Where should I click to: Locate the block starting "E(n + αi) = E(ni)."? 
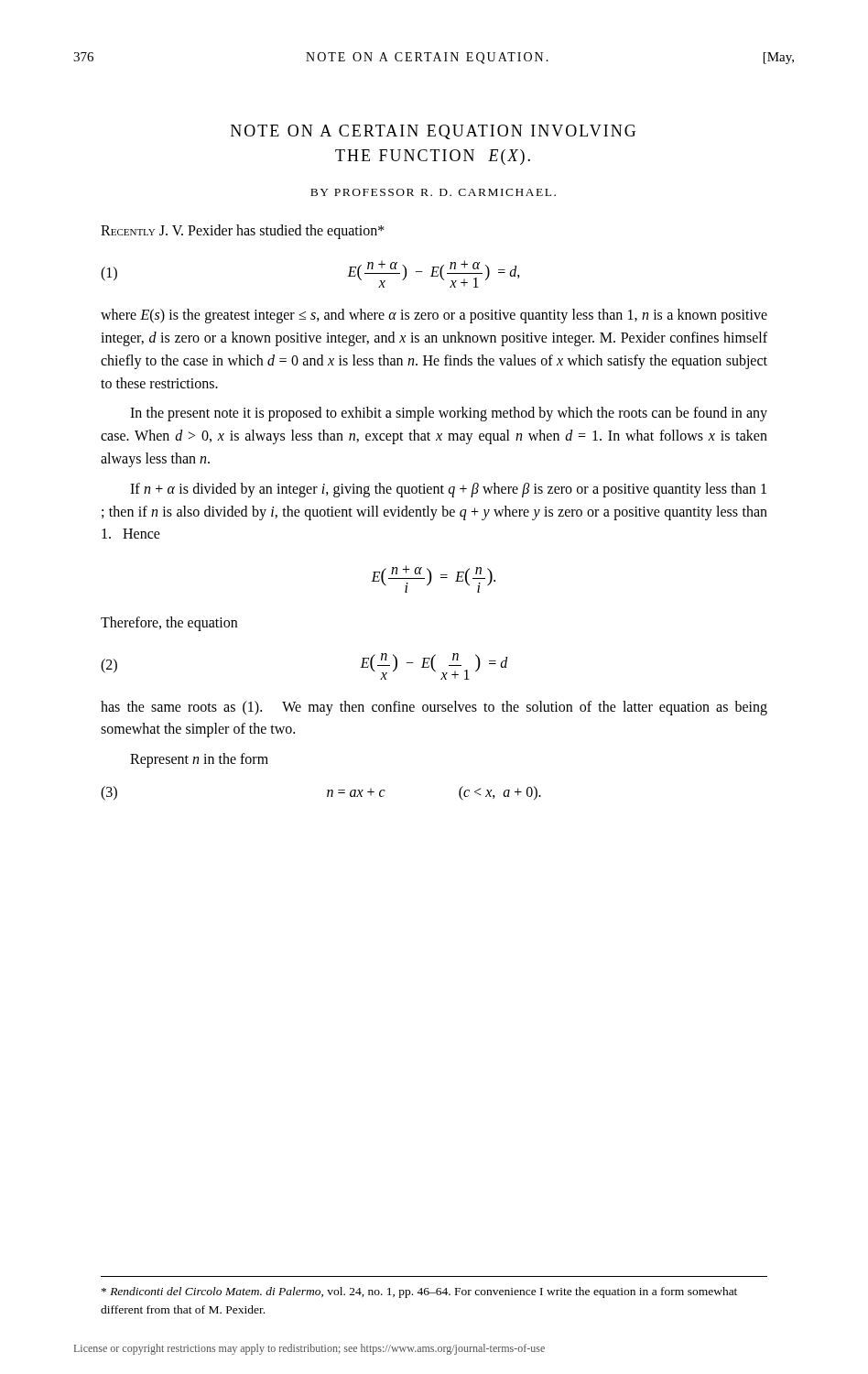pyautogui.click(x=434, y=579)
